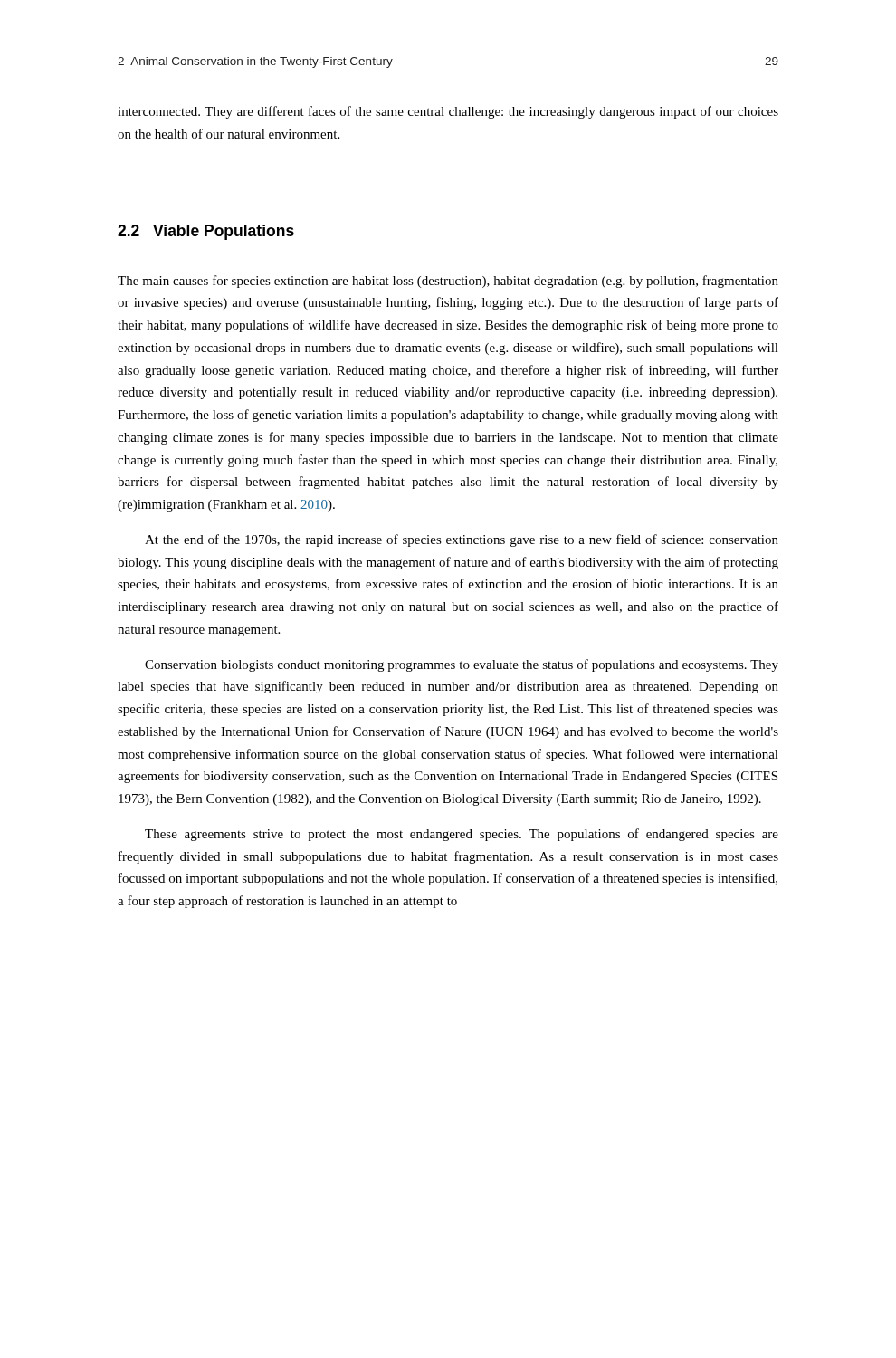This screenshot has width=896, height=1358.
Task: Where is the passage that starts "interconnected. They are different faces of the same"?
Action: (x=448, y=123)
